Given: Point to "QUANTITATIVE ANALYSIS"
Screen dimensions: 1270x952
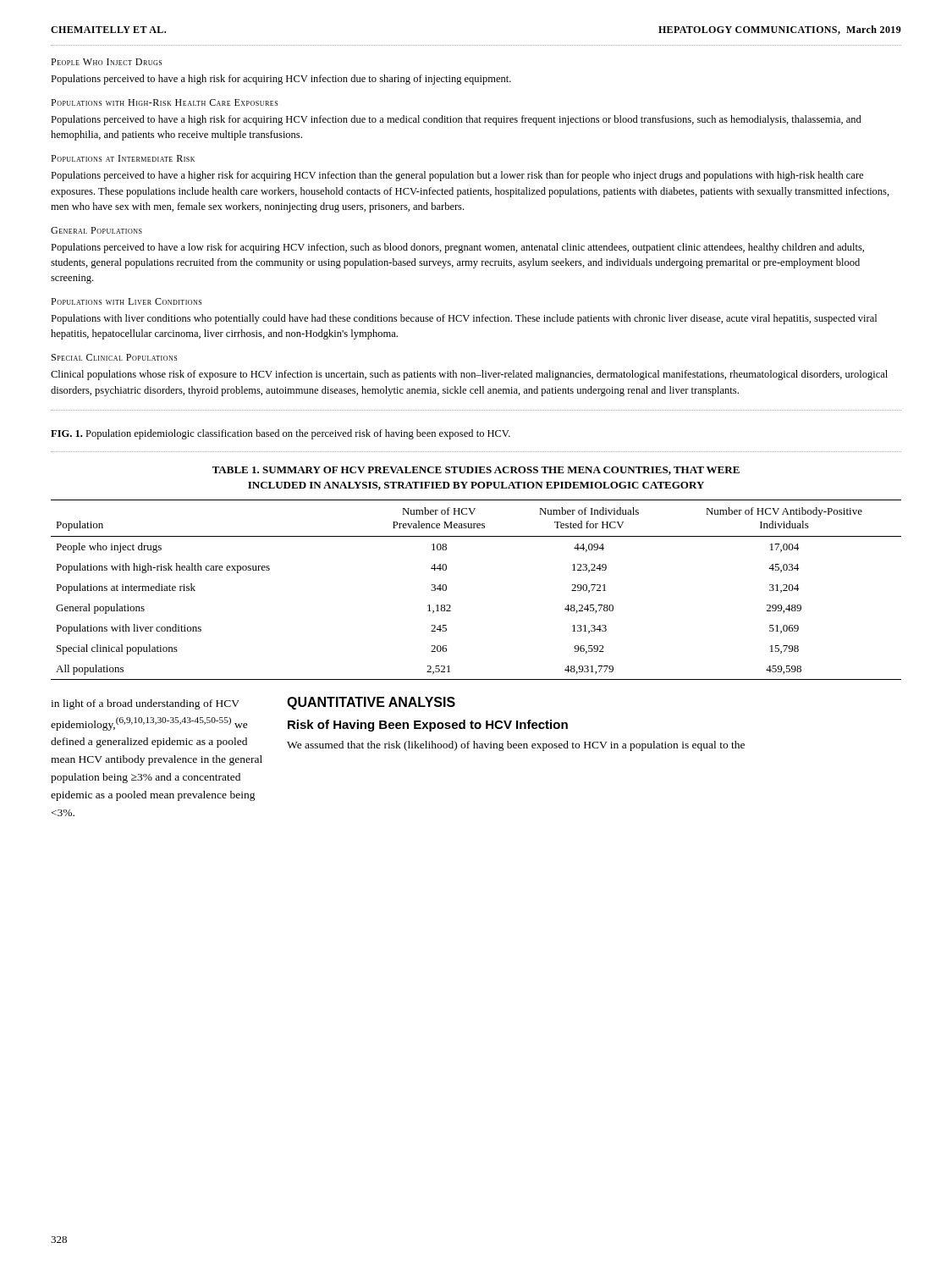Looking at the screenshot, I should point(371,702).
